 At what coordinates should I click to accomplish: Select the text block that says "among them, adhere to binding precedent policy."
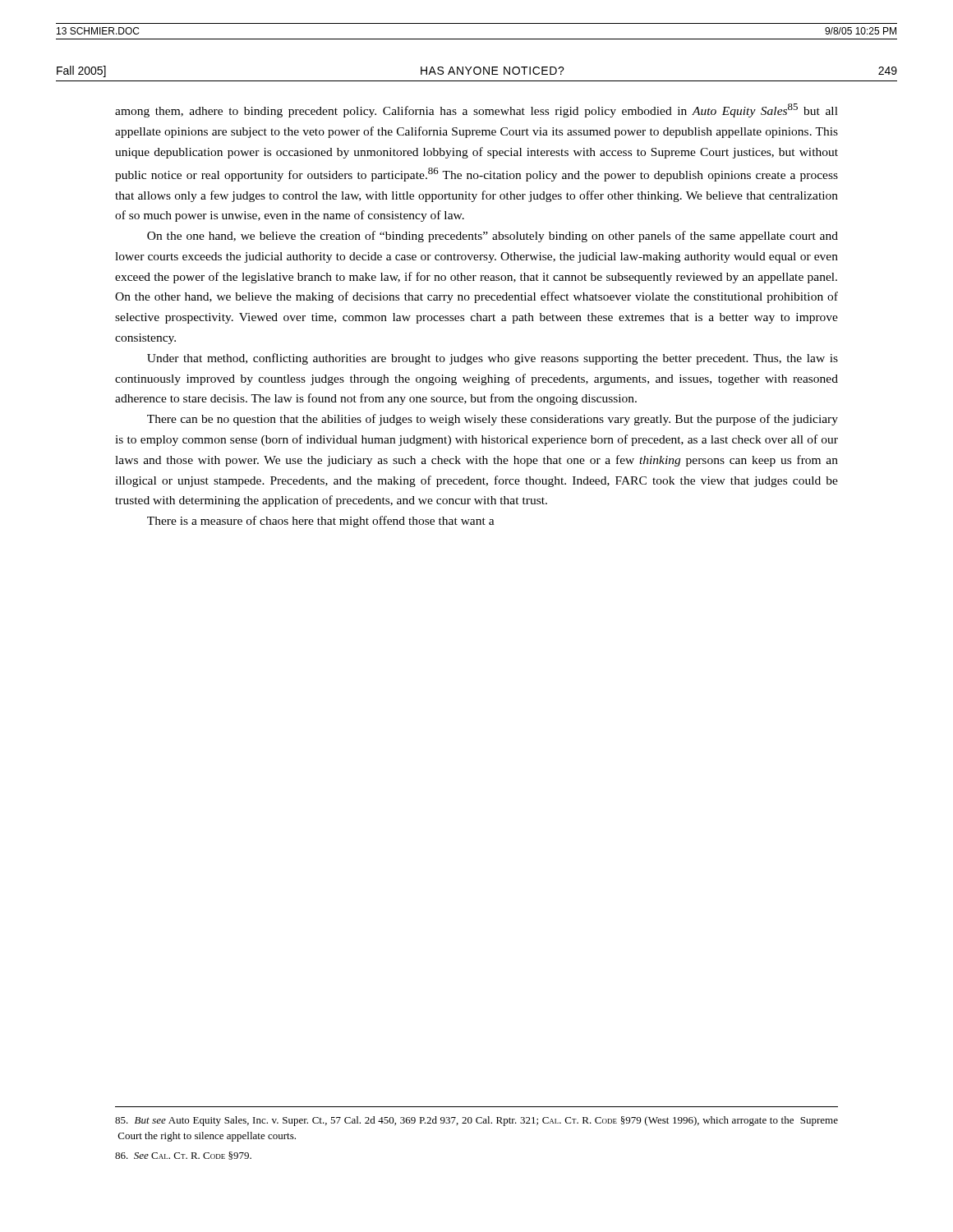pos(476,162)
